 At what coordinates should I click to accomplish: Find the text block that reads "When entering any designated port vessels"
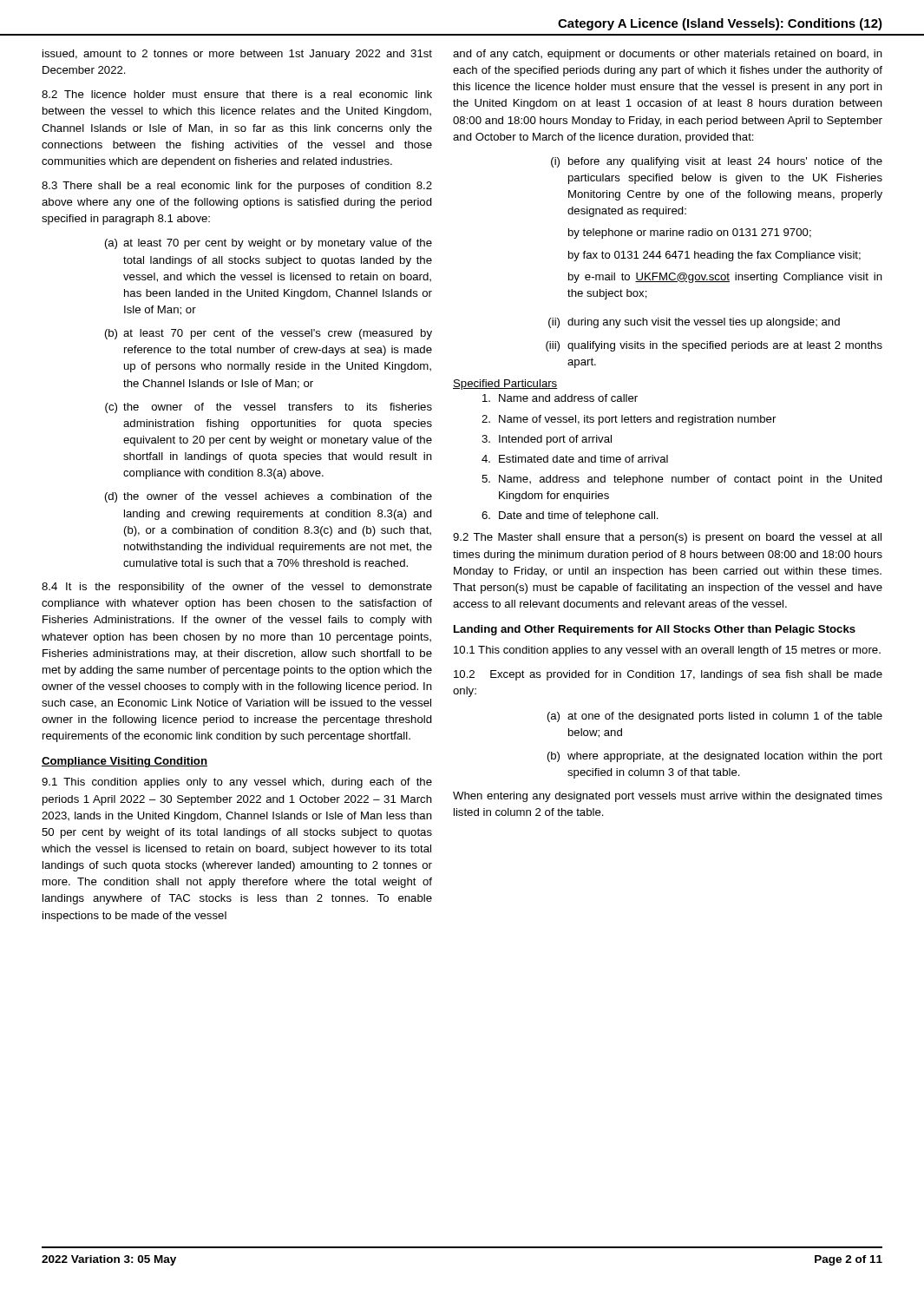point(668,804)
